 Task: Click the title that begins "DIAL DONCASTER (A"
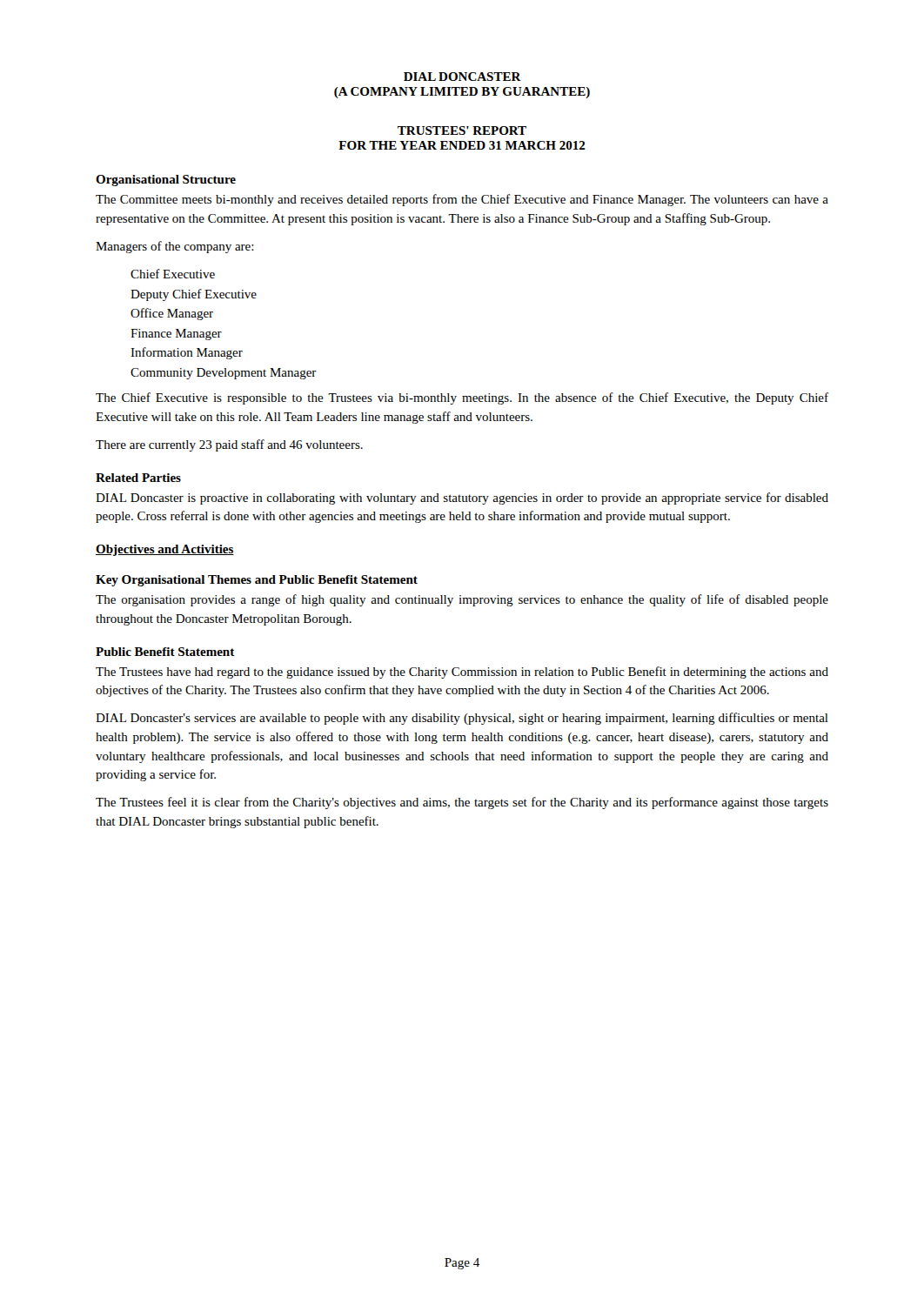point(462,84)
